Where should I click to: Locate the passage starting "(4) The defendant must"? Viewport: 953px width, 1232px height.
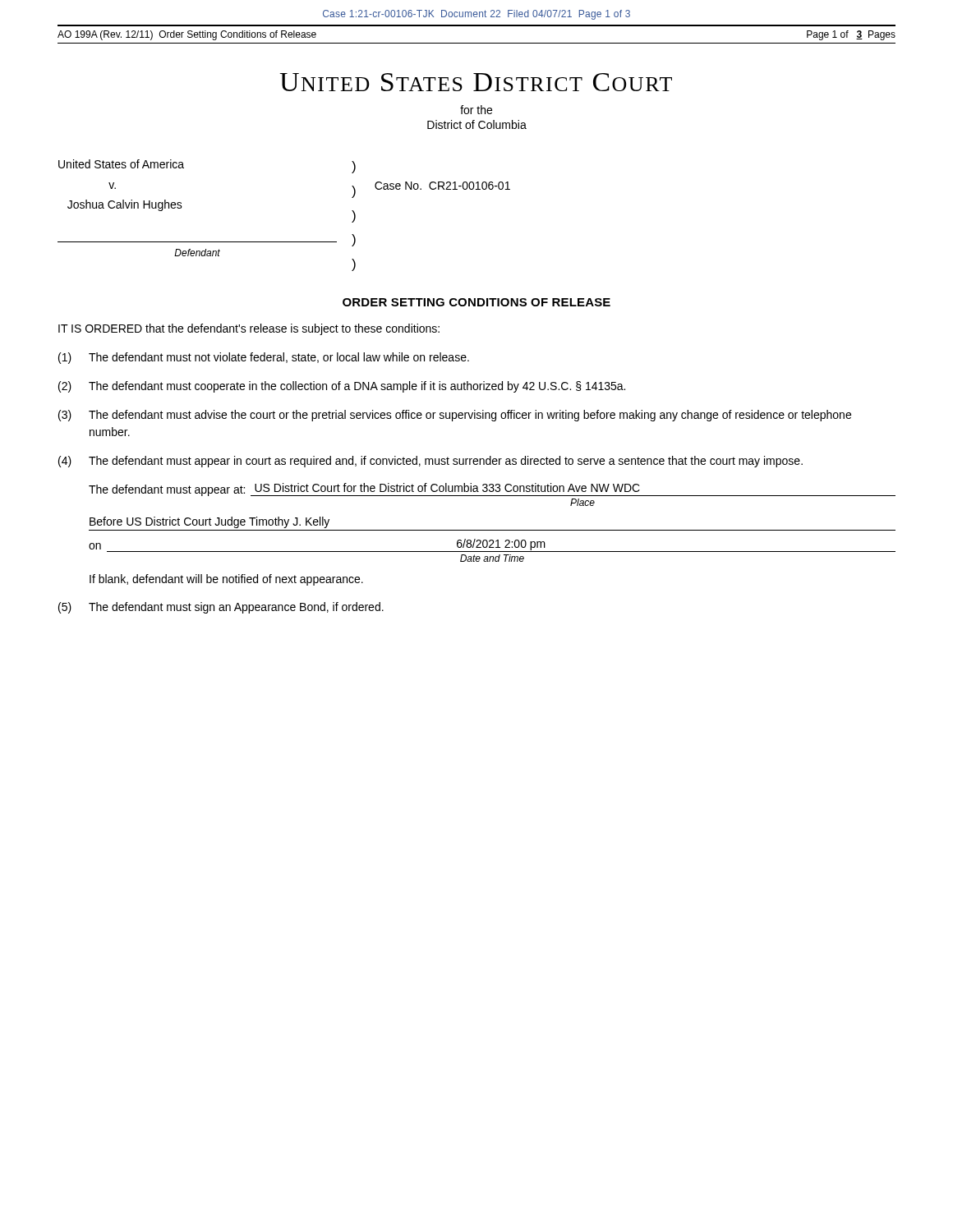tap(430, 461)
